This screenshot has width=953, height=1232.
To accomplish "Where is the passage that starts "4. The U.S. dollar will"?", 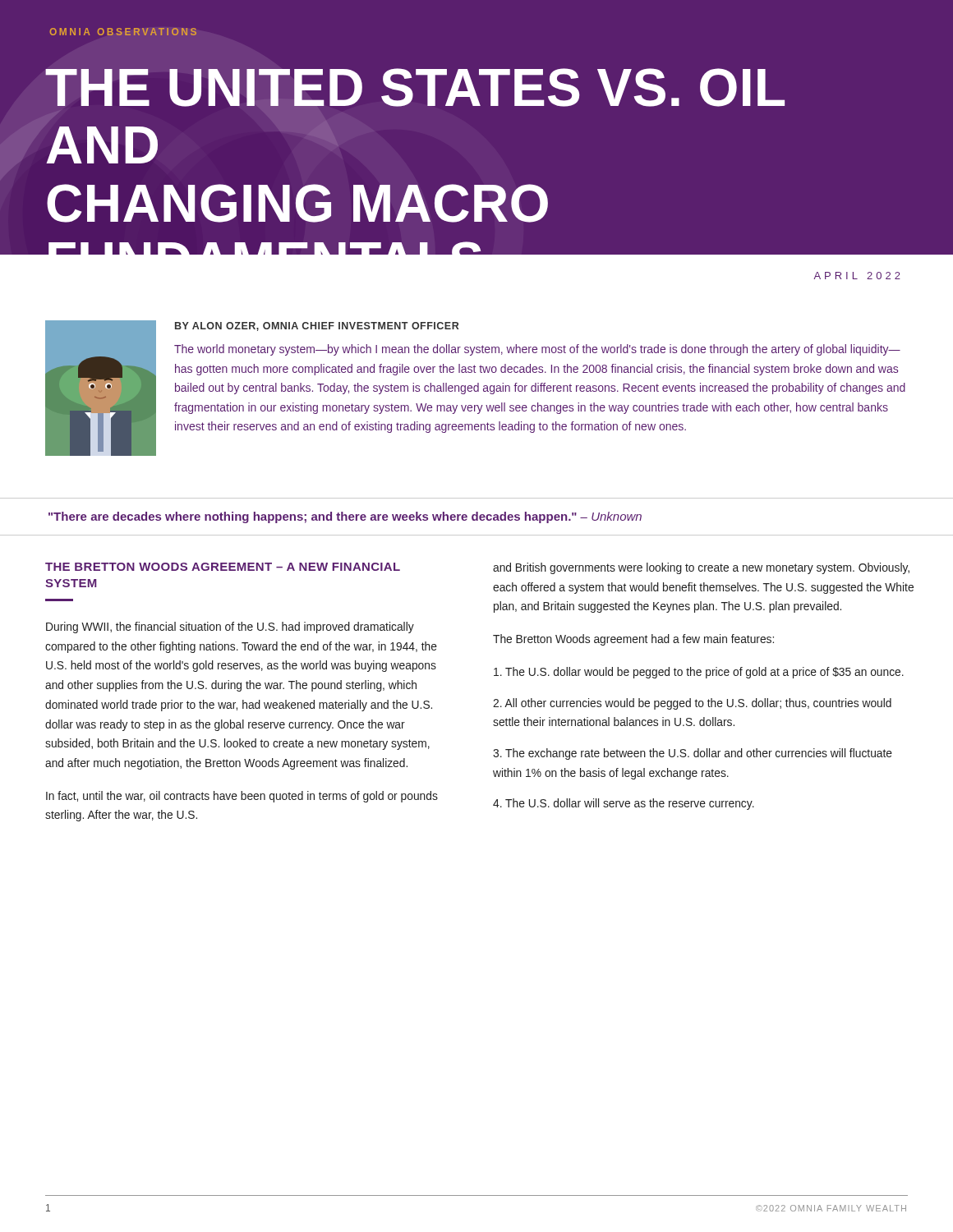I will (x=624, y=804).
